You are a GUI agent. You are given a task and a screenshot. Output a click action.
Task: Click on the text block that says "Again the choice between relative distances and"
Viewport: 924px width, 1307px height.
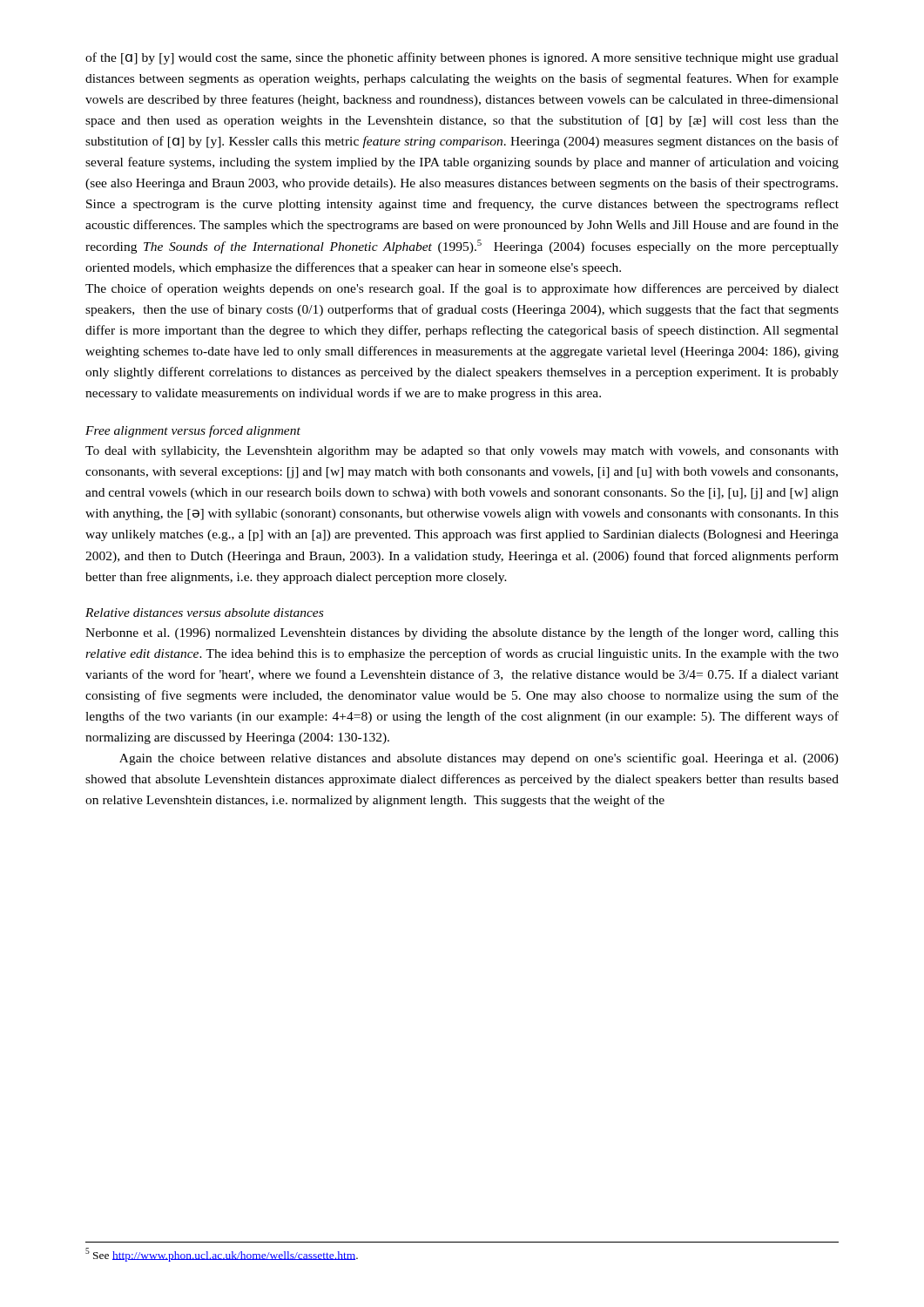[x=462, y=779]
